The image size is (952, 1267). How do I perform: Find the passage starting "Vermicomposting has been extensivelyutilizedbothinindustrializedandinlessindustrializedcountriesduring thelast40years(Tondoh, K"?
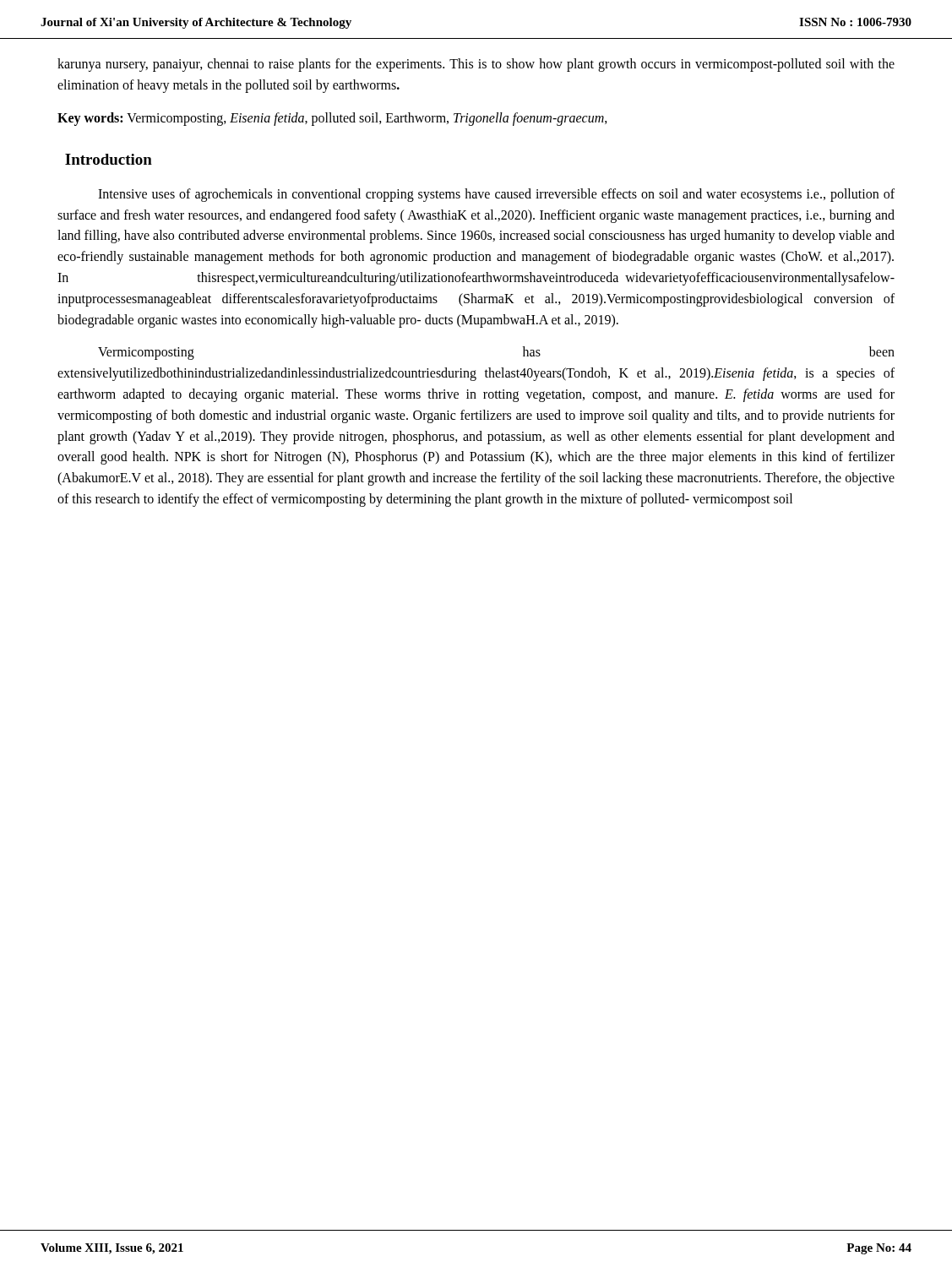point(476,425)
